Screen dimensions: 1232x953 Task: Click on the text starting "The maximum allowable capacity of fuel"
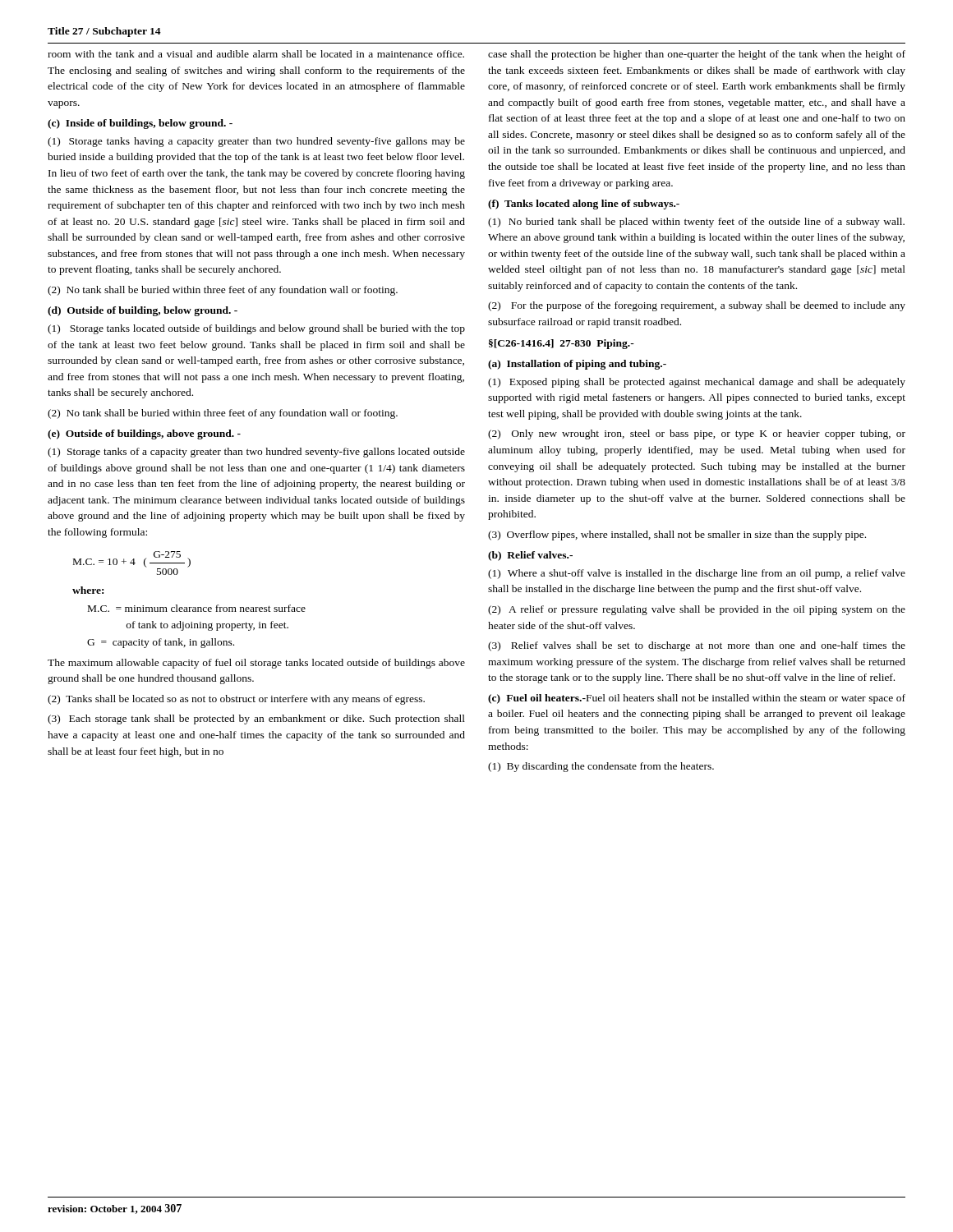click(256, 707)
